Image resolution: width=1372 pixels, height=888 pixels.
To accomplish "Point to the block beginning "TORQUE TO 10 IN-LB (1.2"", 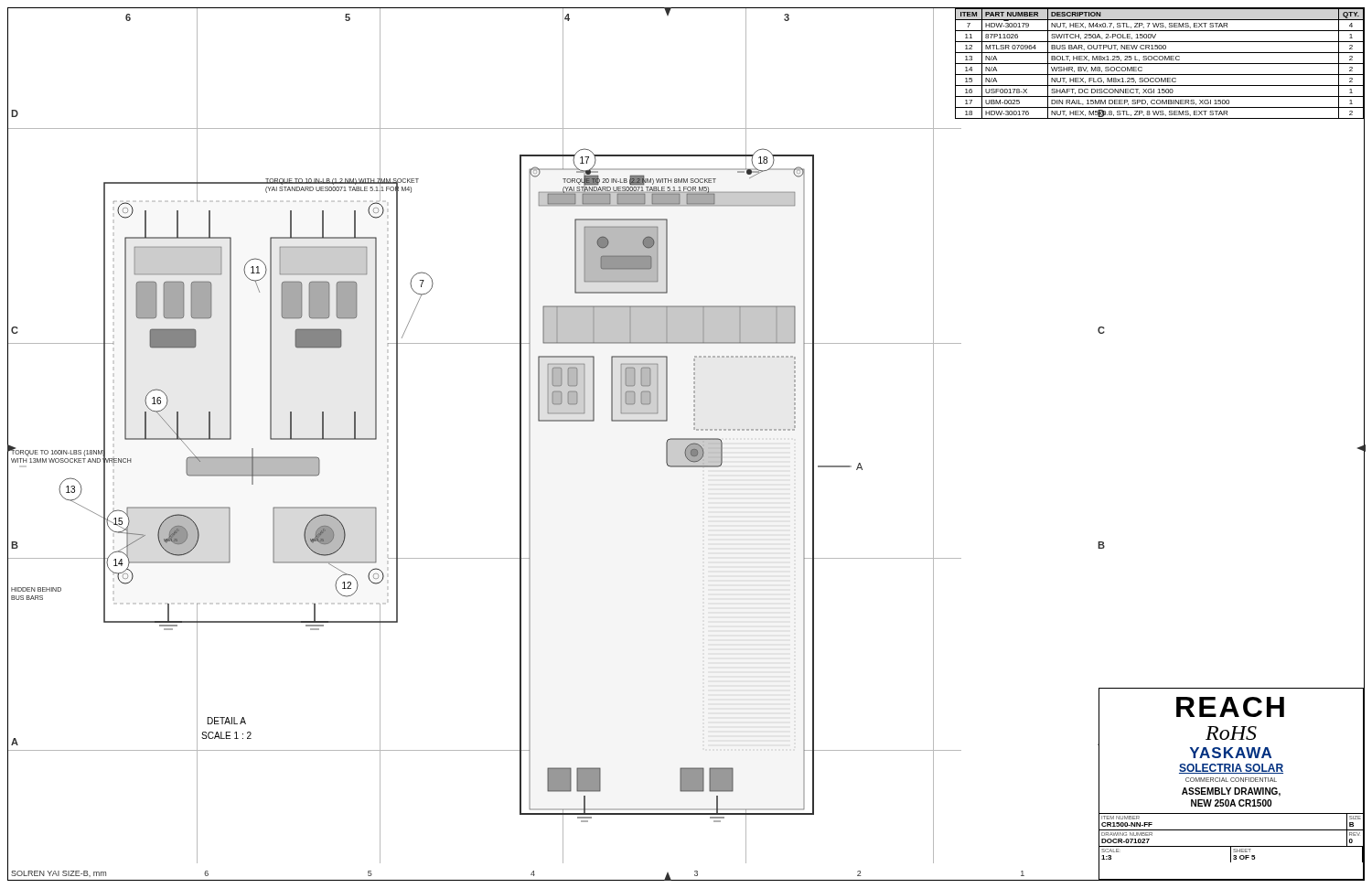I will (x=342, y=185).
